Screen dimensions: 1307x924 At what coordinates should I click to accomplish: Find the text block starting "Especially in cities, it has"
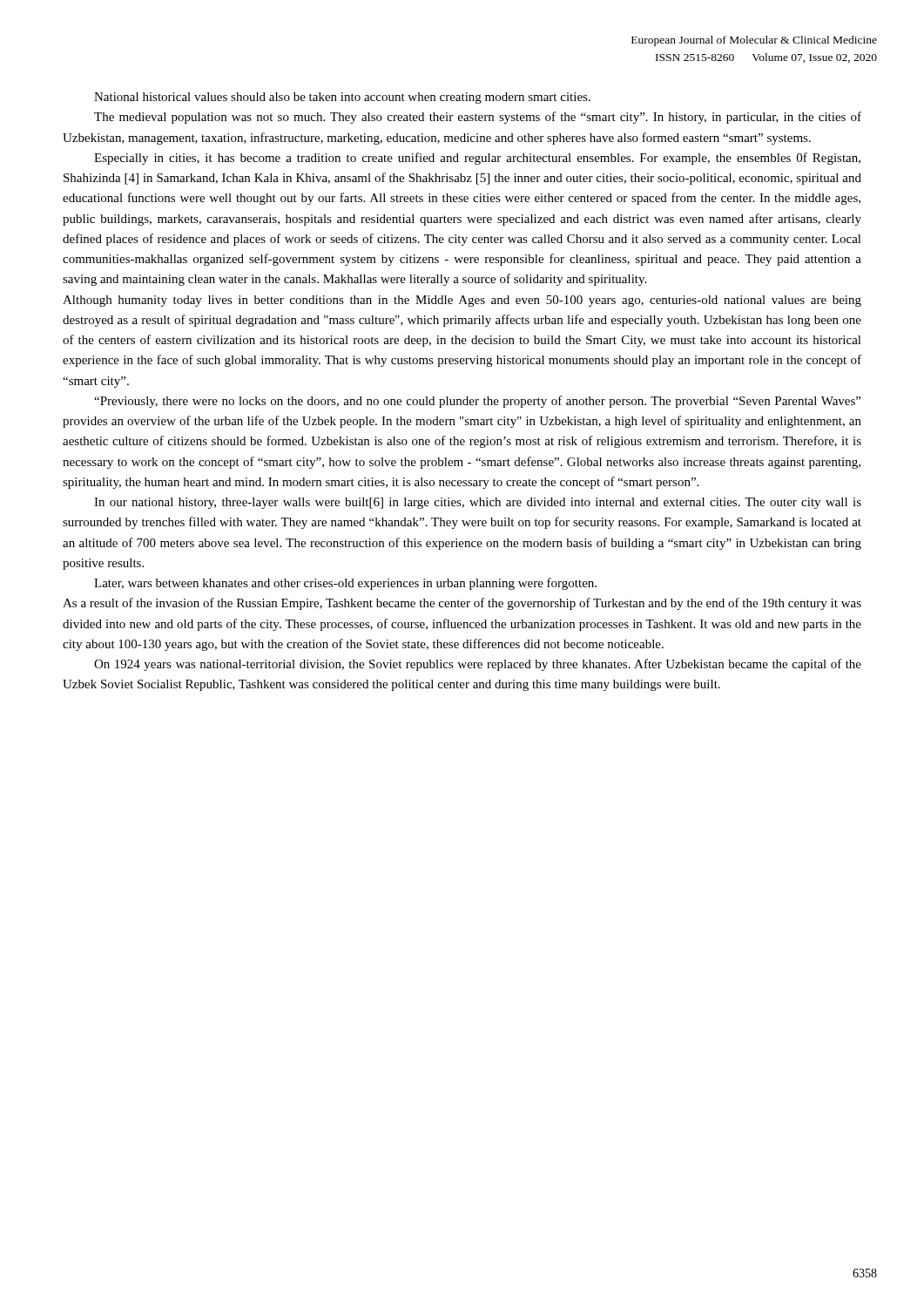[462, 219]
